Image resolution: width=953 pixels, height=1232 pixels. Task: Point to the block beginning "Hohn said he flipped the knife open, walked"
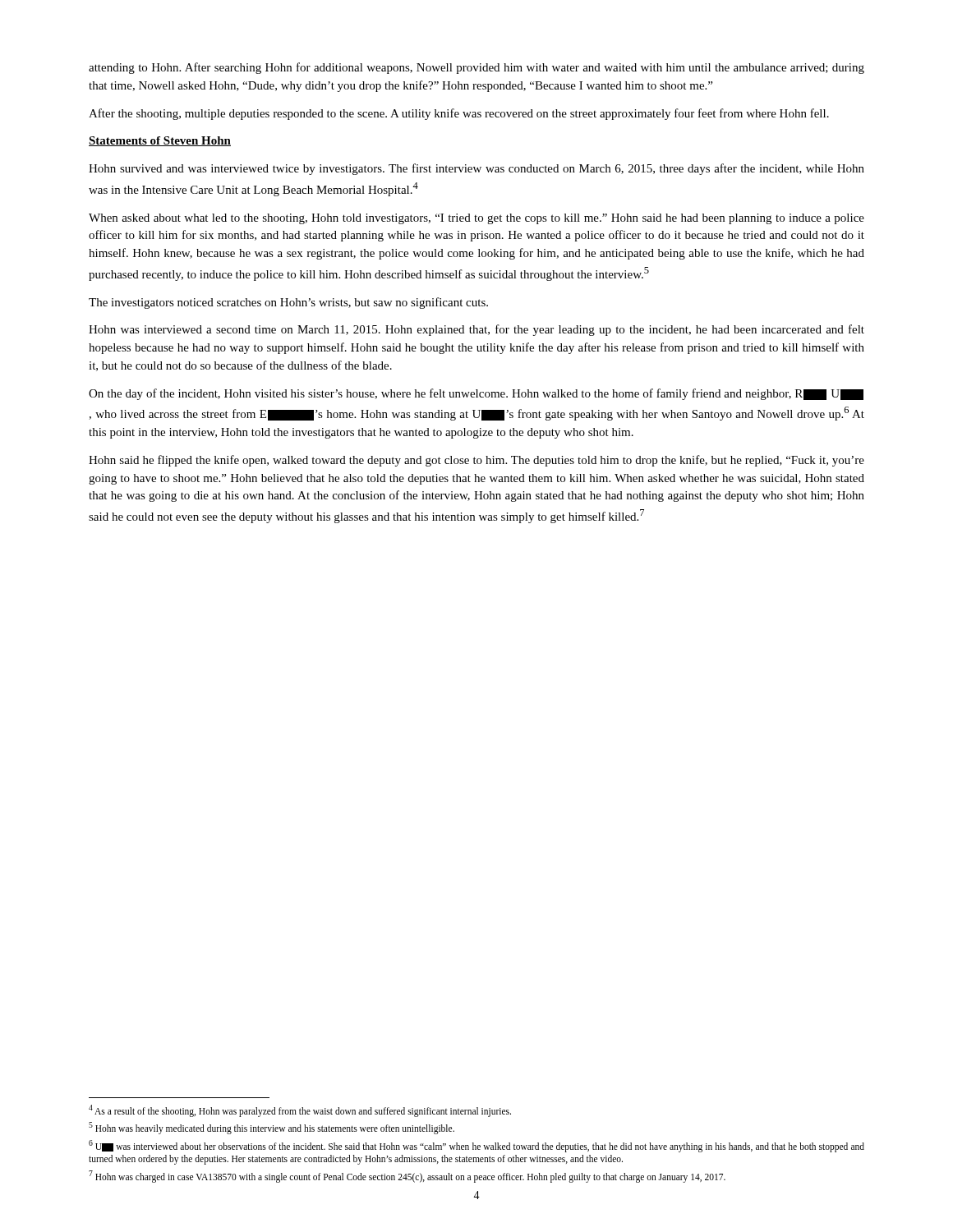click(476, 489)
